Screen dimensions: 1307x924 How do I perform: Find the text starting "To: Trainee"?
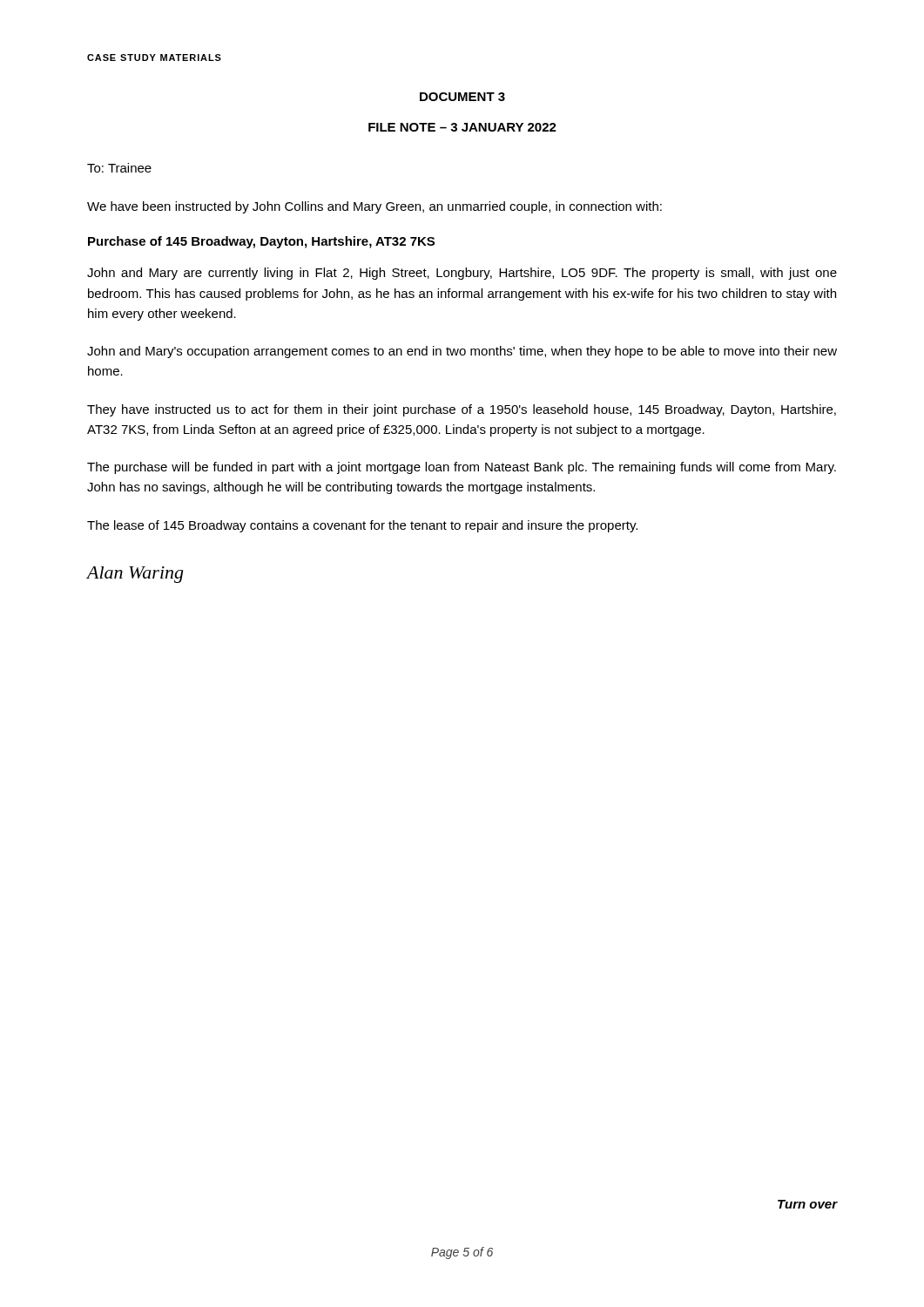coord(119,168)
